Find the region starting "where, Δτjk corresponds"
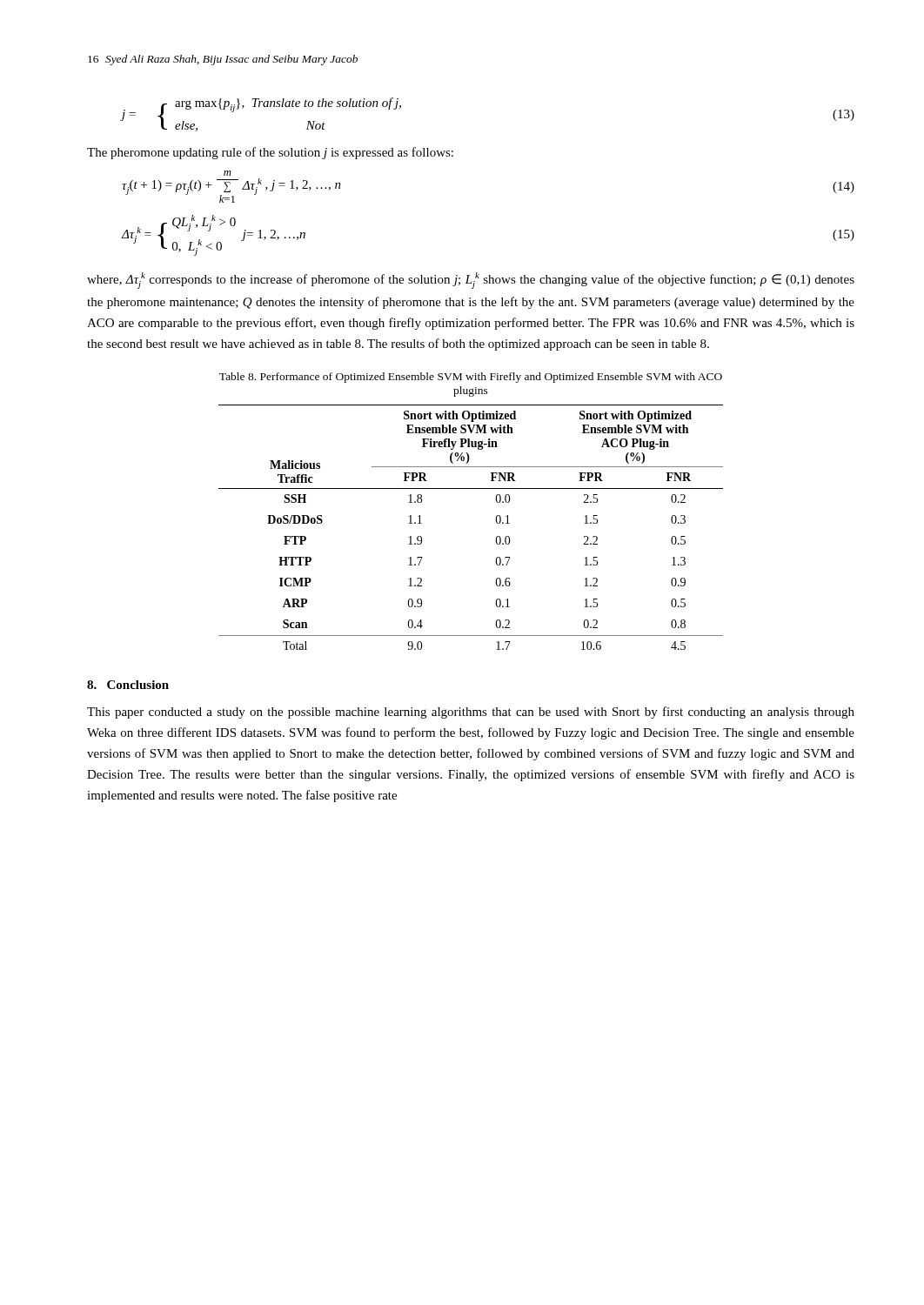 (471, 310)
